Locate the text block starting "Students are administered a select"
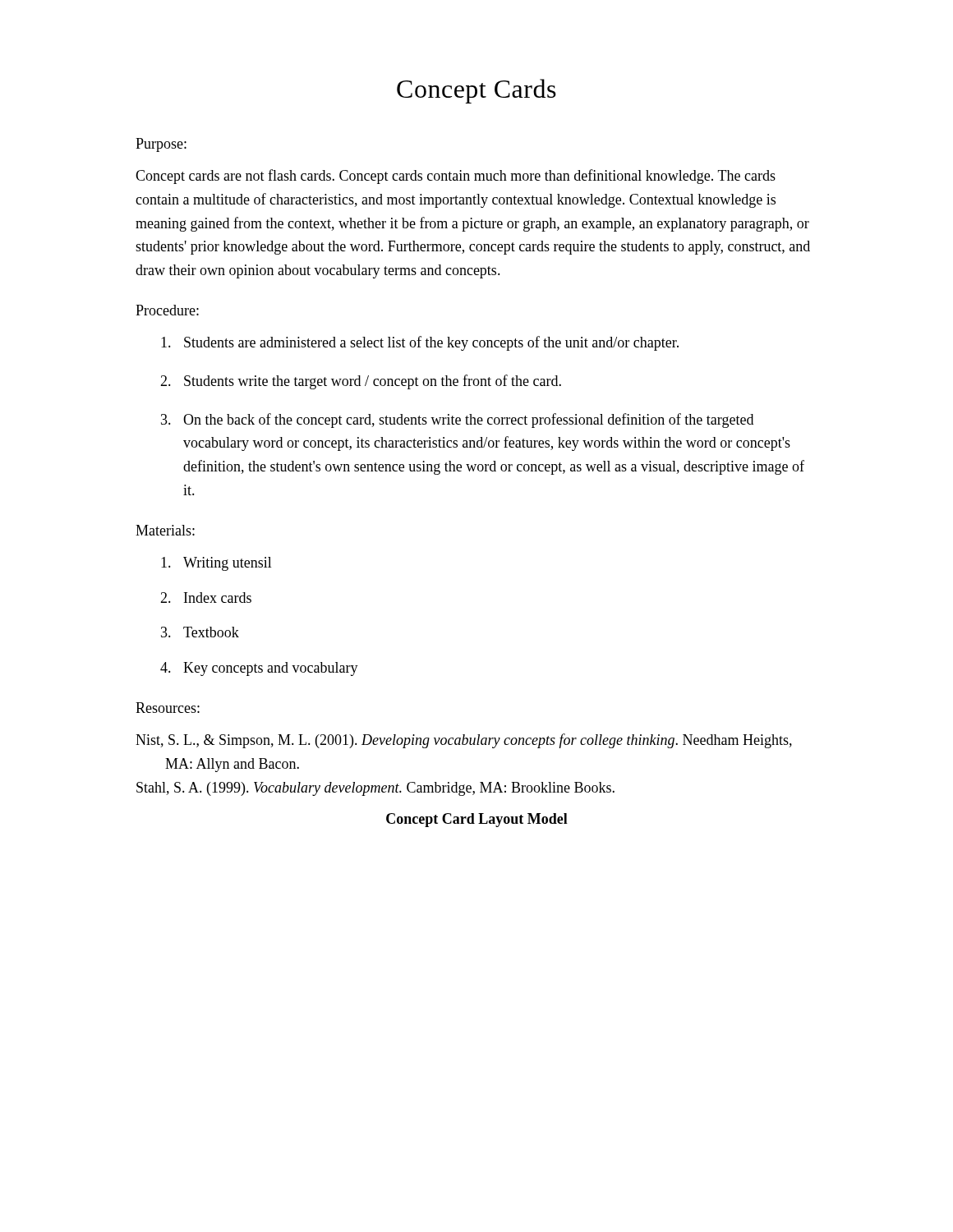 (431, 342)
